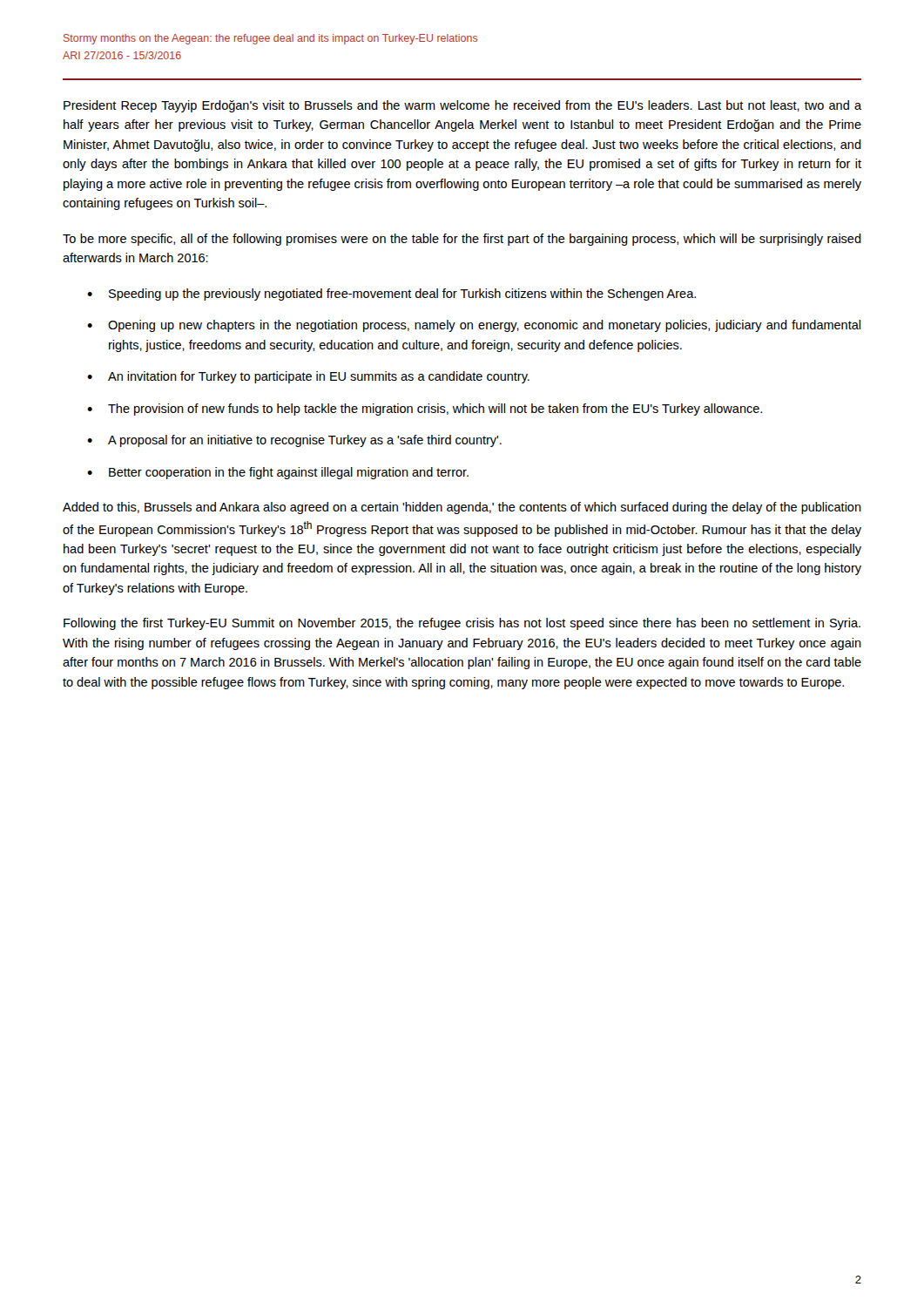Image resolution: width=924 pixels, height=1307 pixels.
Task: Click on the text starting "Opening up new"
Action: 485,335
